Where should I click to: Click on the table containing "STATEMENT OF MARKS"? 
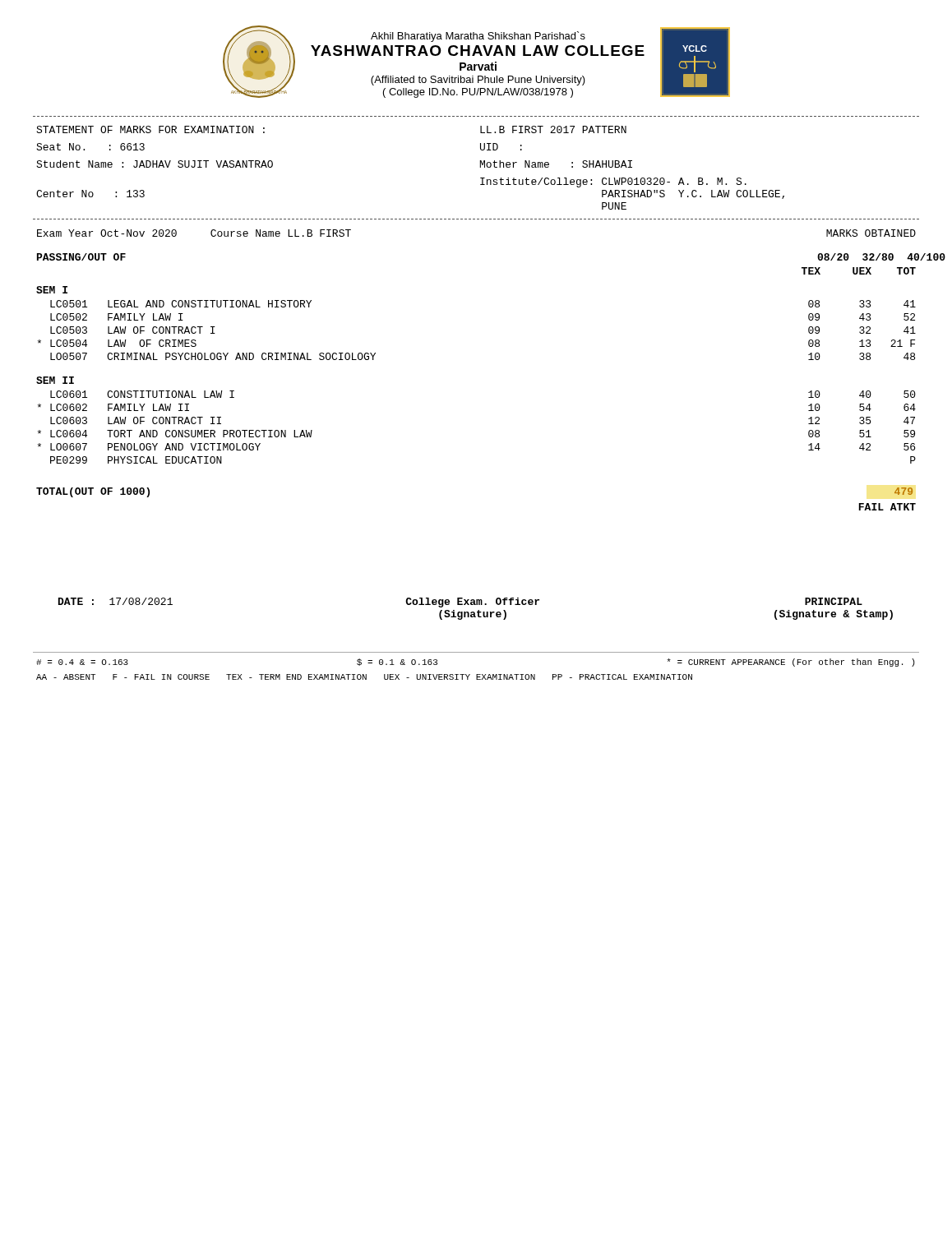pos(476,169)
